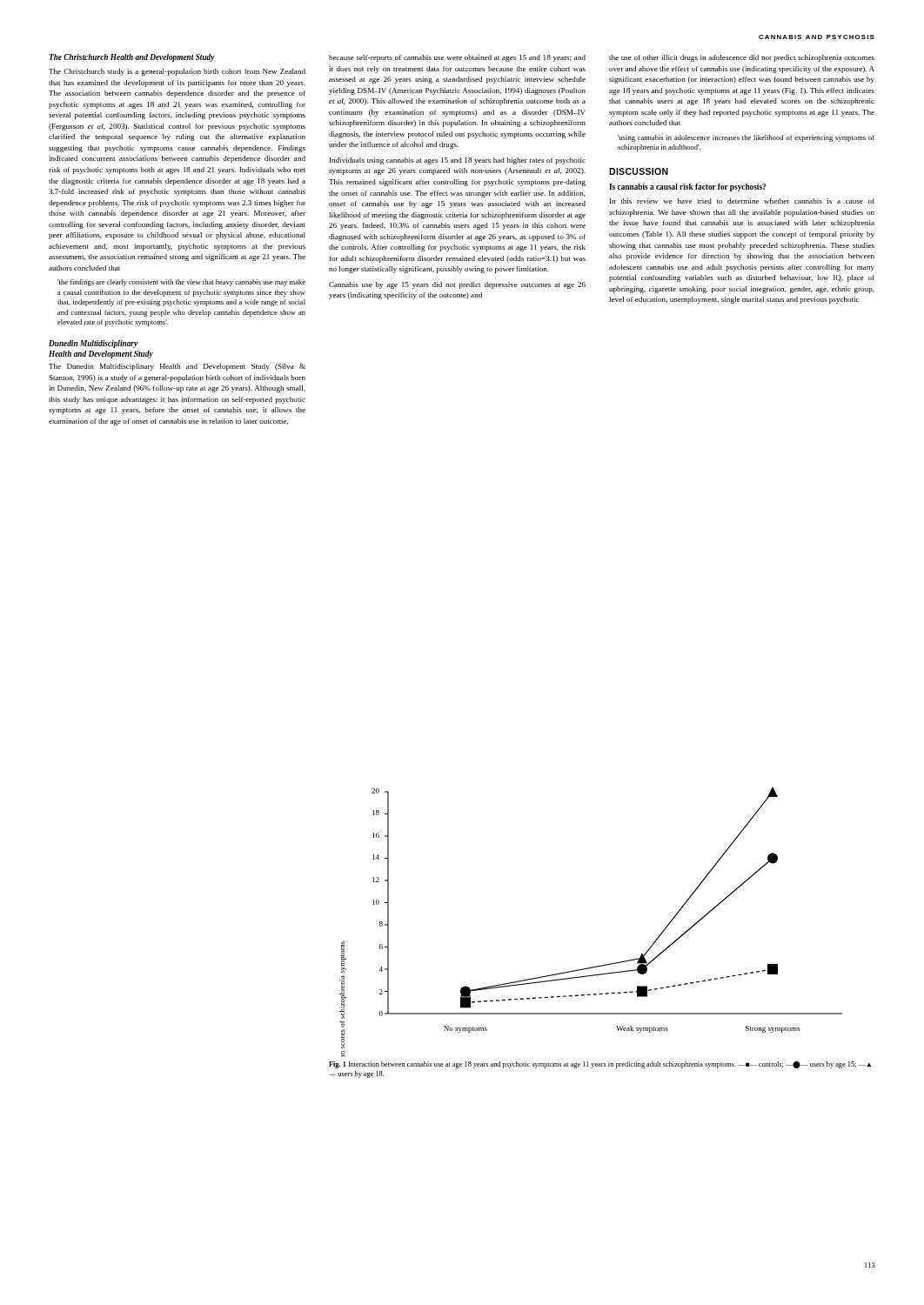The width and height of the screenshot is (924, 1305).
Task: Locate a caption
Action: (x=601, y=1069)
